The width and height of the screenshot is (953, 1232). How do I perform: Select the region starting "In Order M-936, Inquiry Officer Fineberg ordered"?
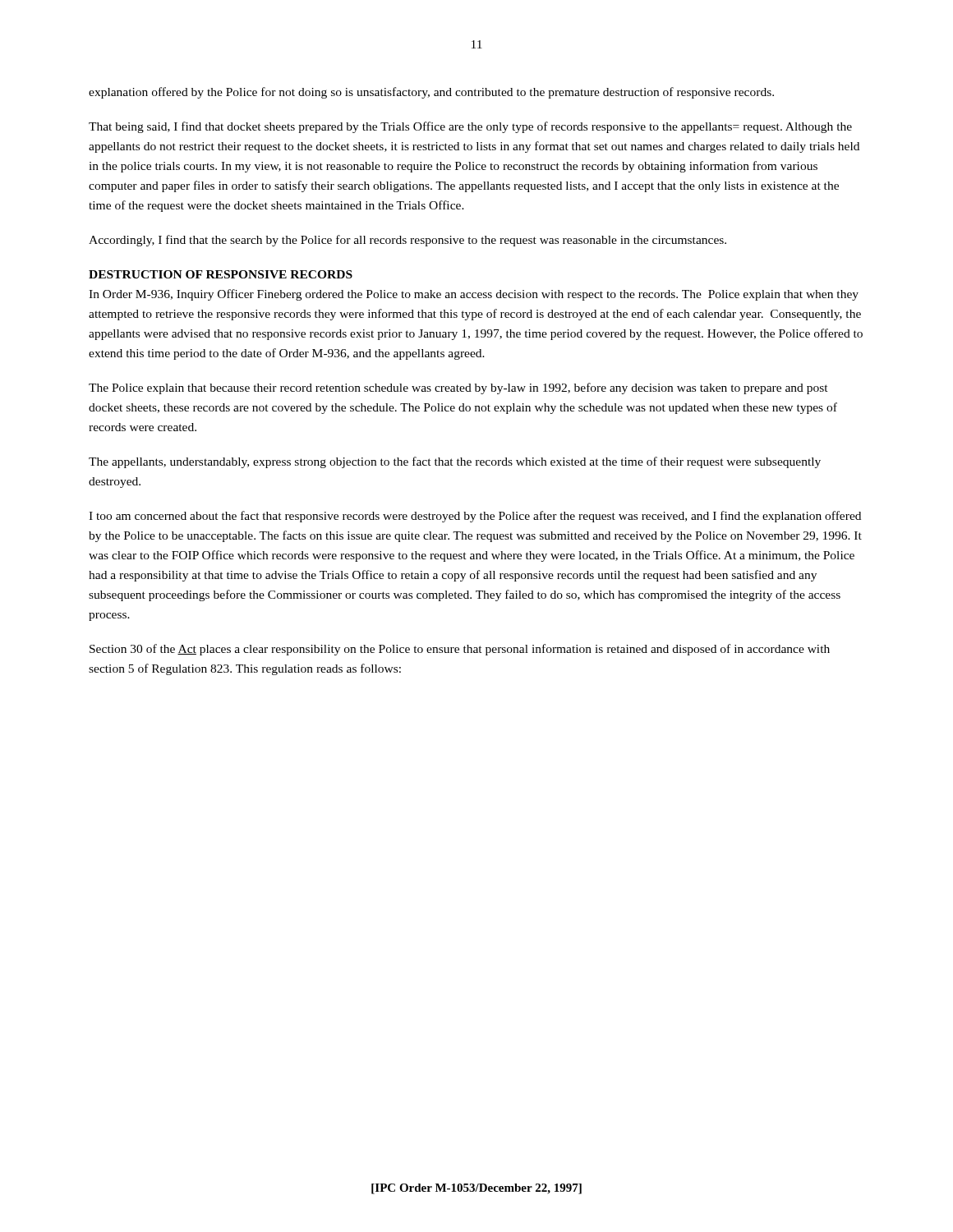[476, 323]
